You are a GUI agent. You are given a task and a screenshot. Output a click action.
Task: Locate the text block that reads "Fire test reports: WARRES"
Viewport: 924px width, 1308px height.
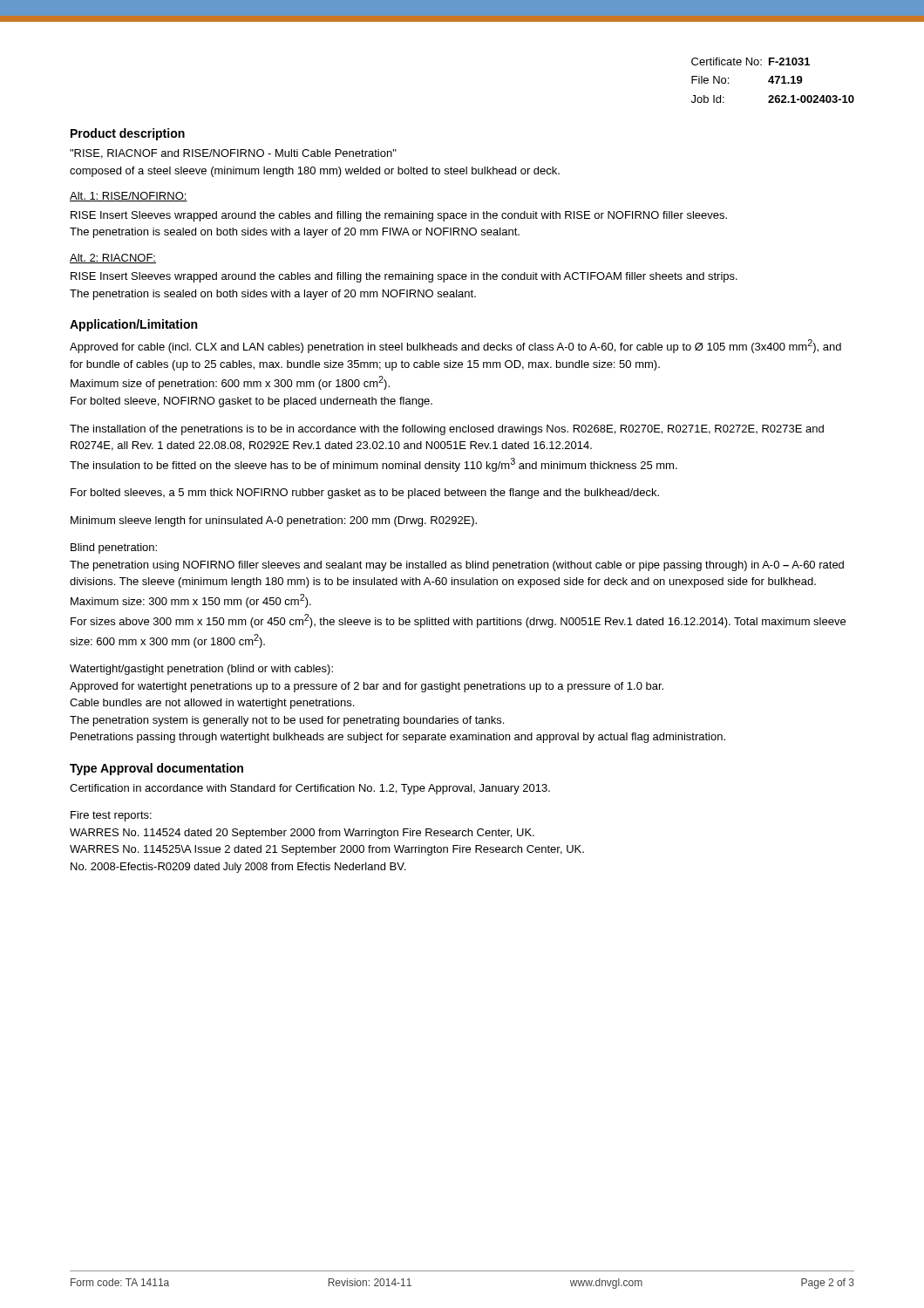click(327, 841)
